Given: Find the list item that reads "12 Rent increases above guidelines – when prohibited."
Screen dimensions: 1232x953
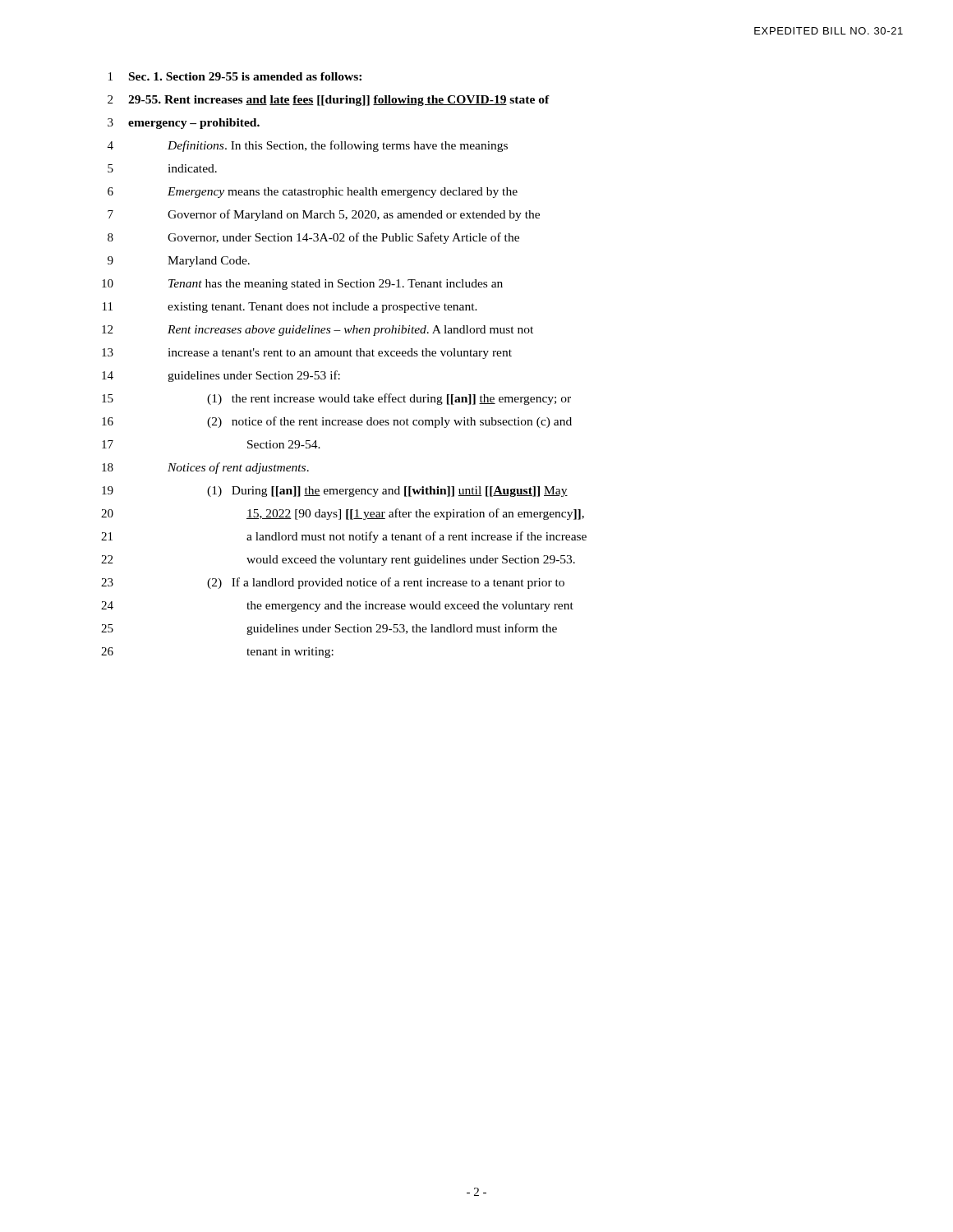Looking at the screenshot, I should (485, 329).
